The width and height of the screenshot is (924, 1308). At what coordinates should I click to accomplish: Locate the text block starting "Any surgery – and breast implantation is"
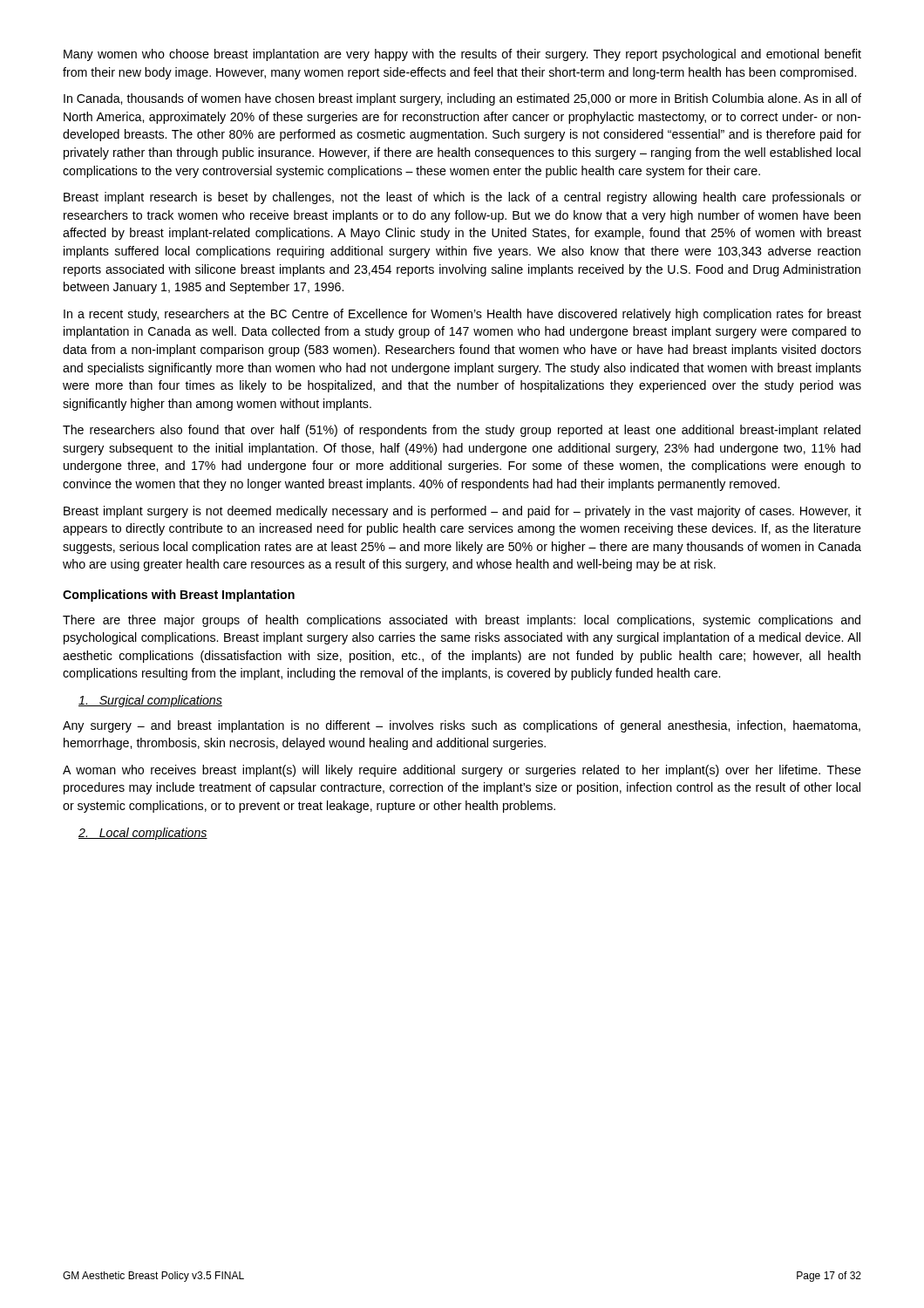(462, 734)
